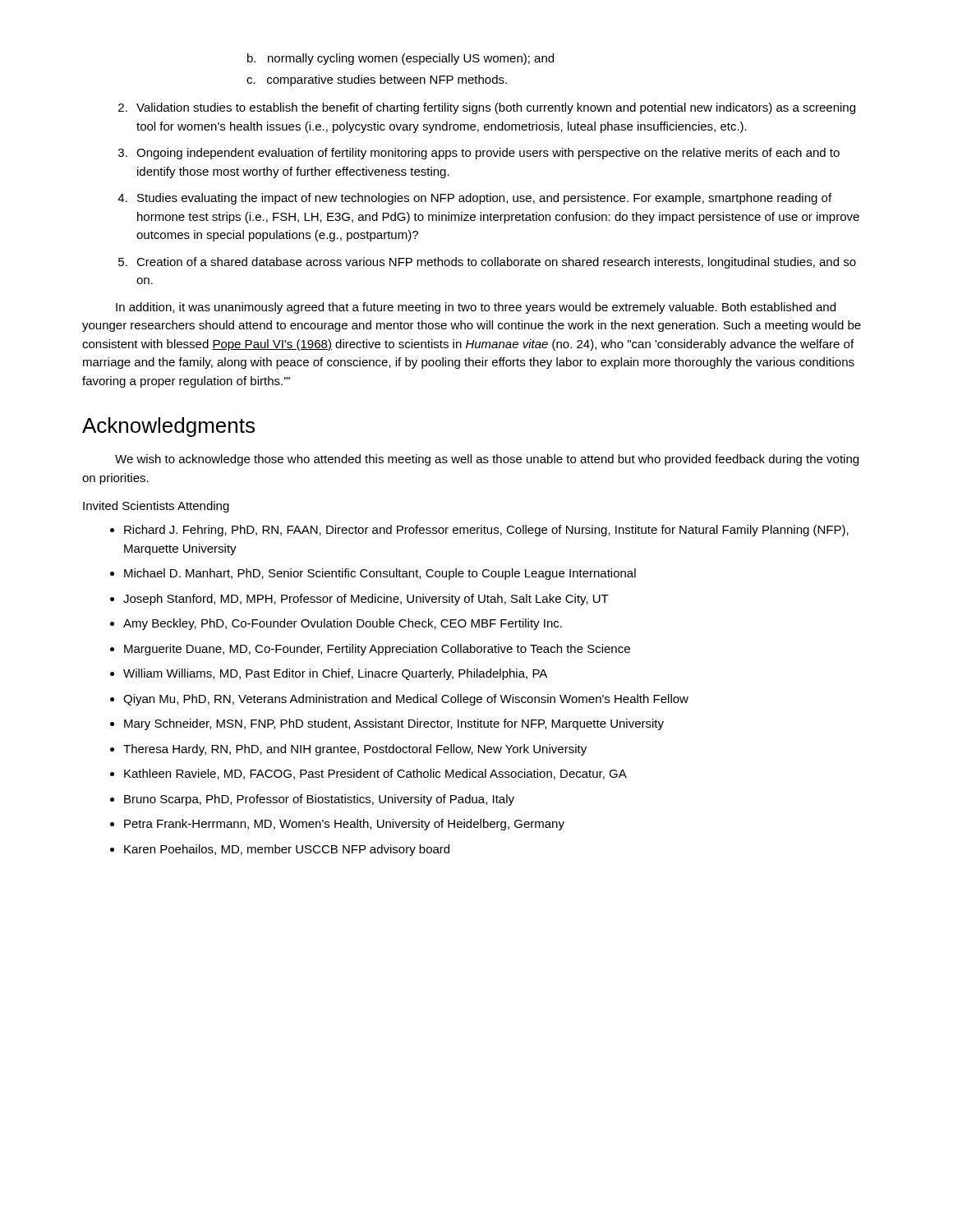The height and width of the screenshot is (1232, 953).
Task: Point to the block beginning "Joseph Stanford, MD, MPH, Professor"
Action: coord(366,598)
